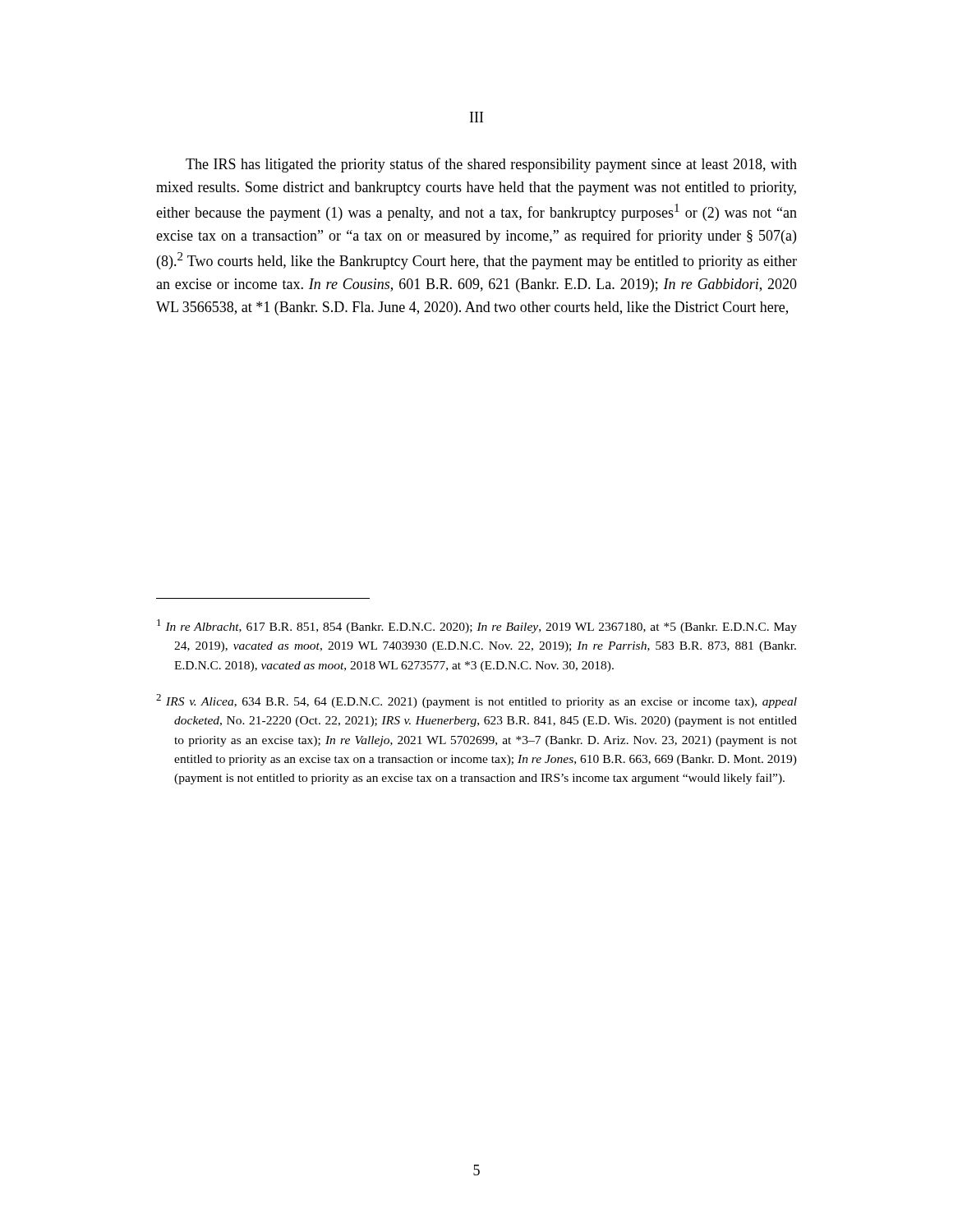Where is the passage that starts "2 IRS v. Alicea, 634 B.R. 54,"?
Screen dimensions: 1232x953
476,738
